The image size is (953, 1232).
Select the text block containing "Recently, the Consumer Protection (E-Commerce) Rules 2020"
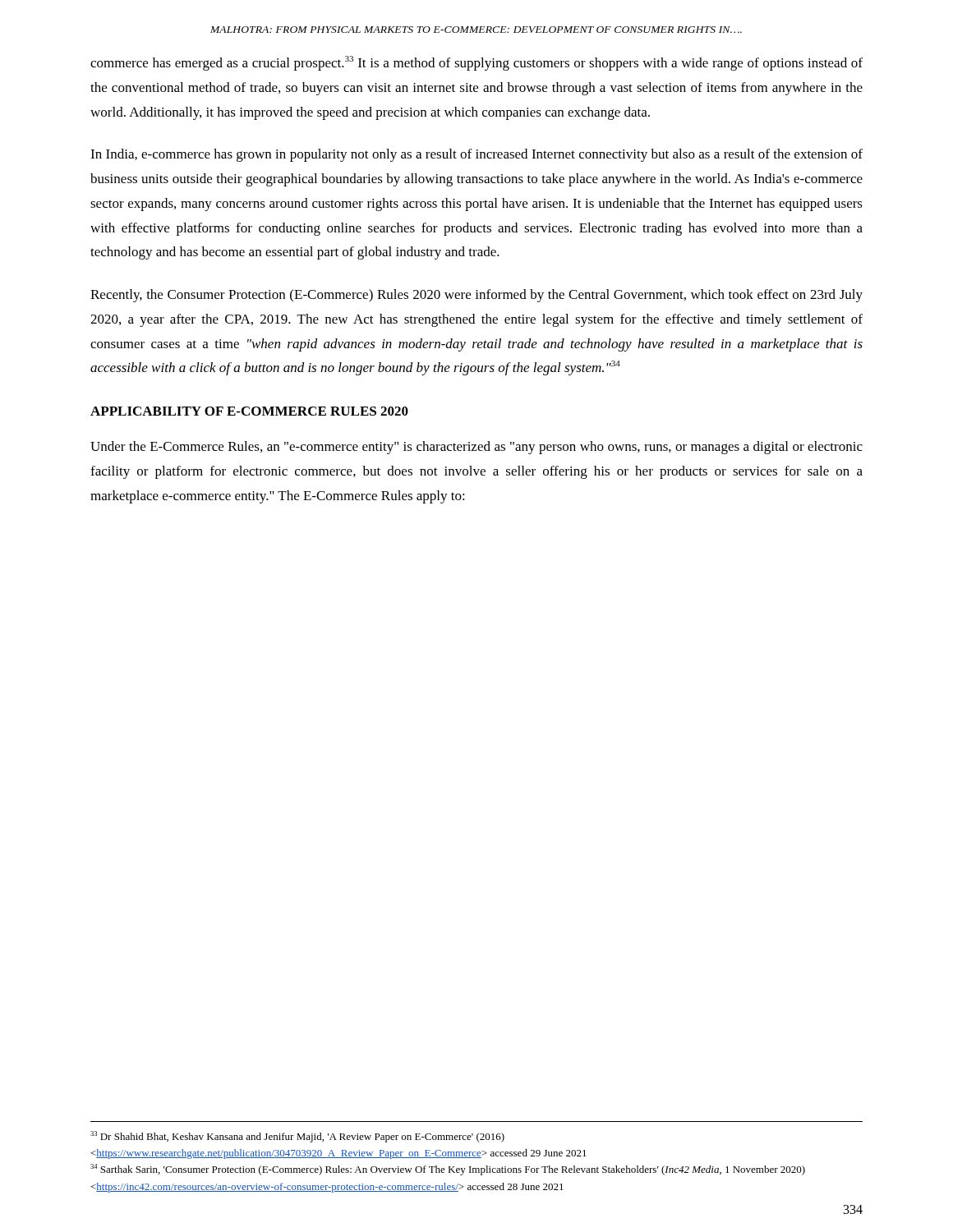pos(476,331)
